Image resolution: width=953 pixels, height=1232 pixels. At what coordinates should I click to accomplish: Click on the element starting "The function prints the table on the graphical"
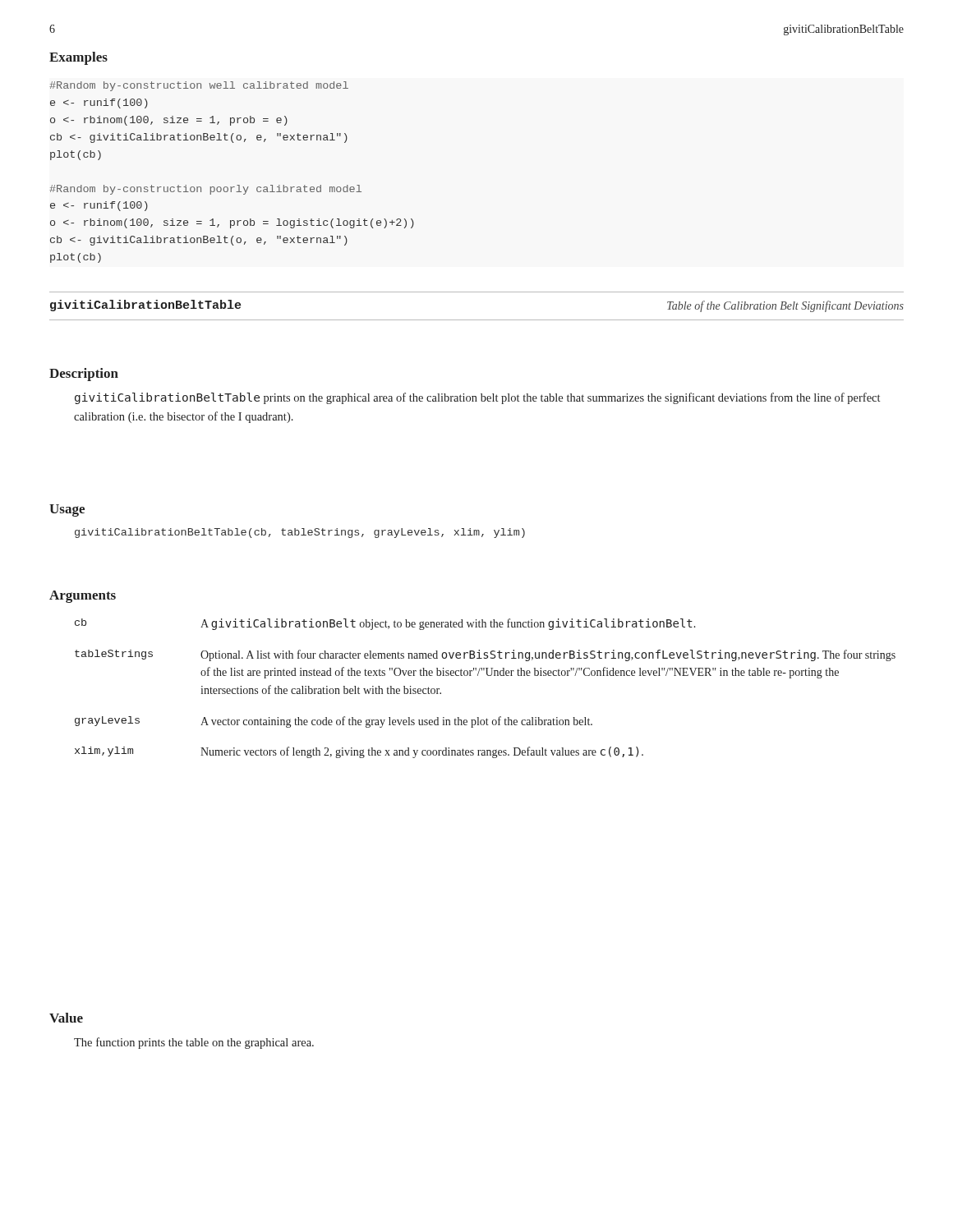194,1042
